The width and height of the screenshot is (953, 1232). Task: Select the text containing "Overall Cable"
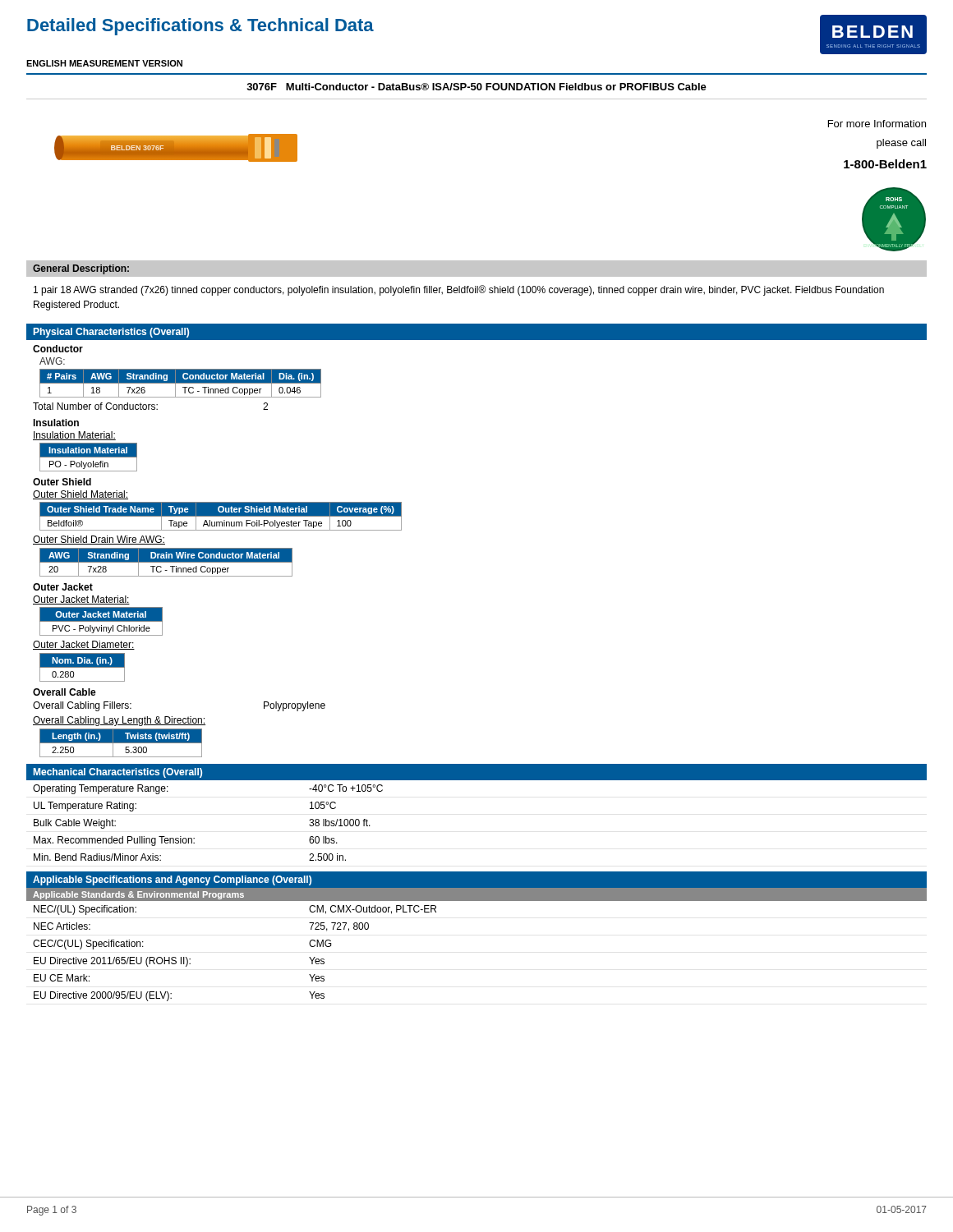click(x=64, y=692)
